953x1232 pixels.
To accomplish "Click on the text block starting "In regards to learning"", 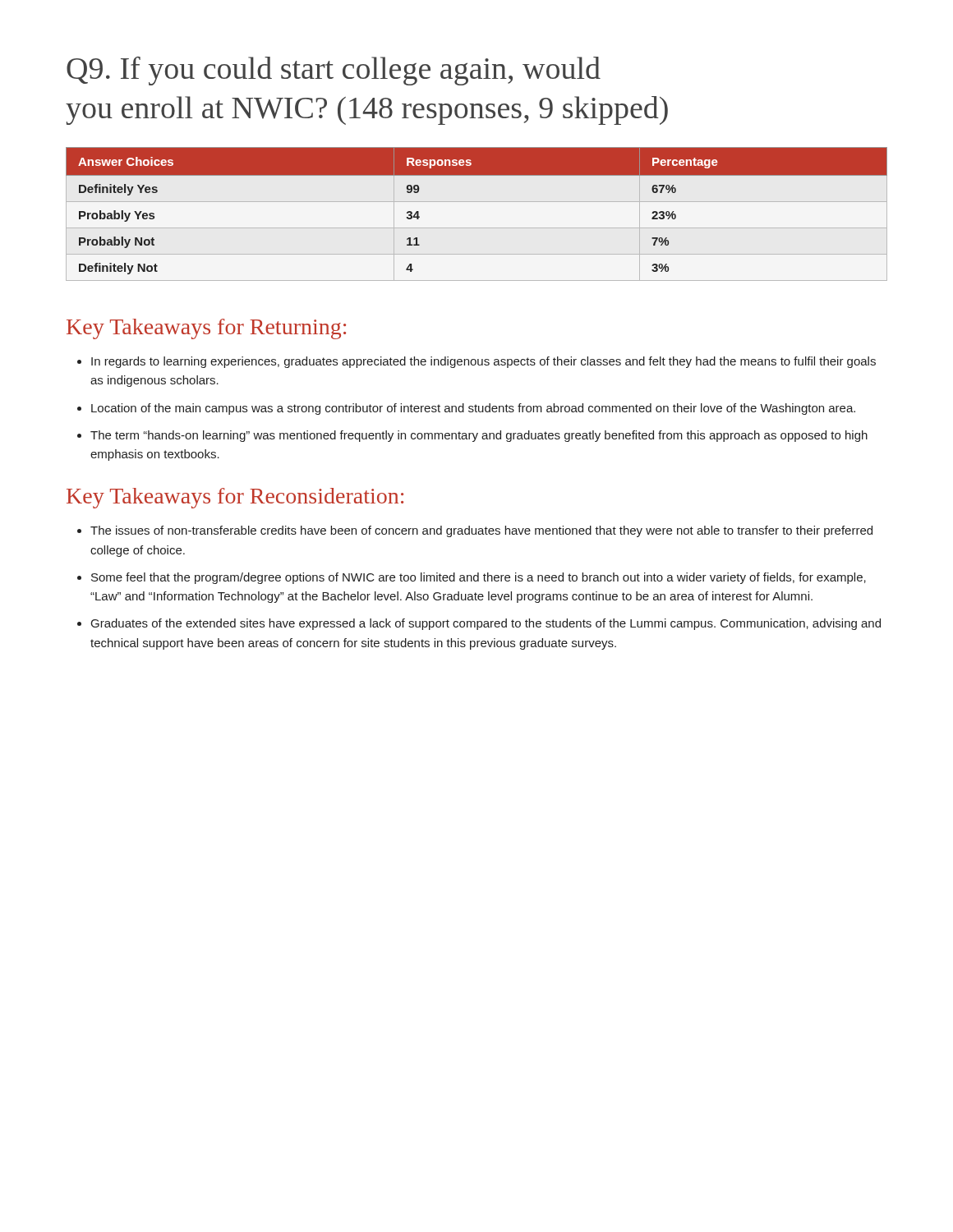I will (483, 371).
